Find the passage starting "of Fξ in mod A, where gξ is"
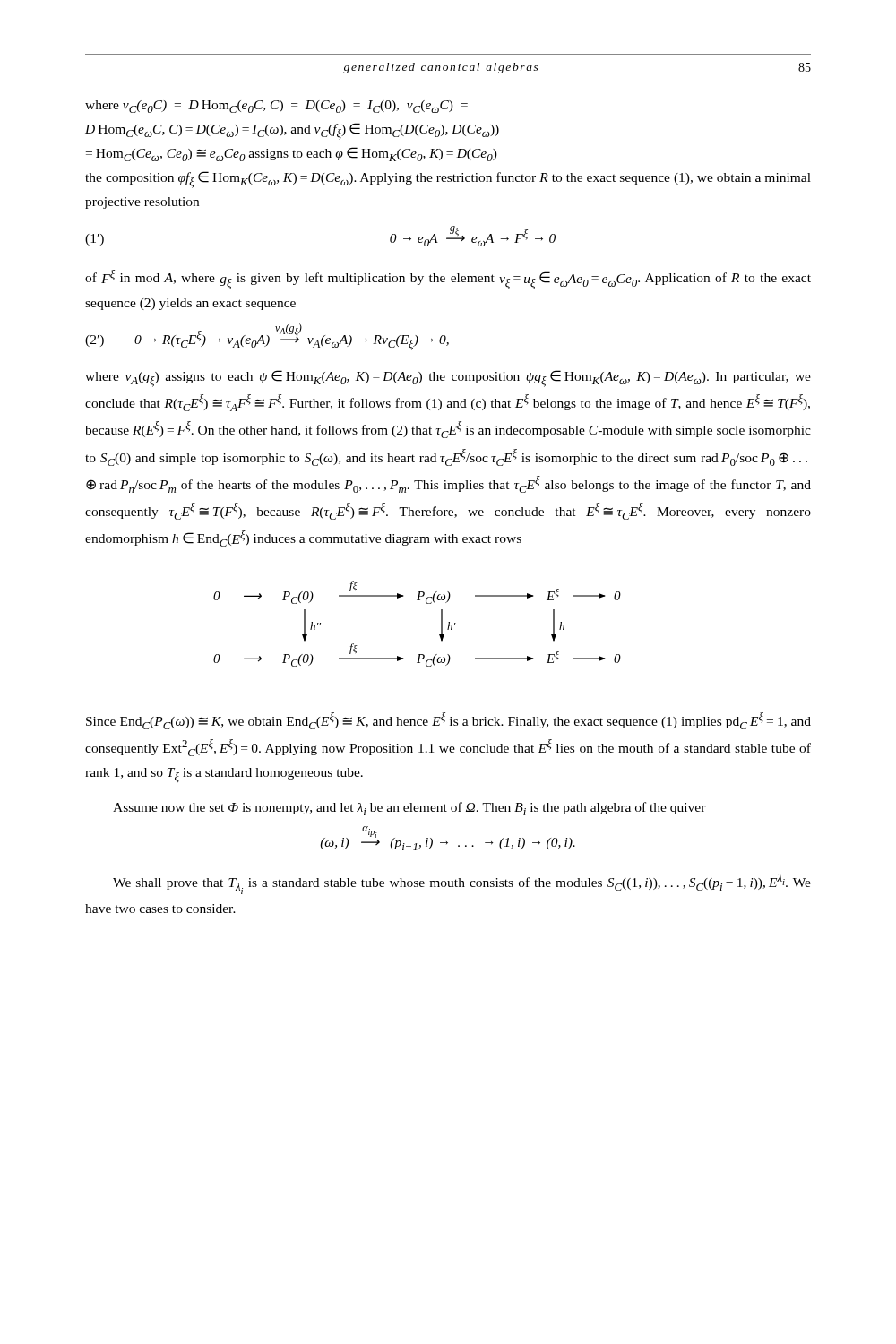 coord(448,288)
